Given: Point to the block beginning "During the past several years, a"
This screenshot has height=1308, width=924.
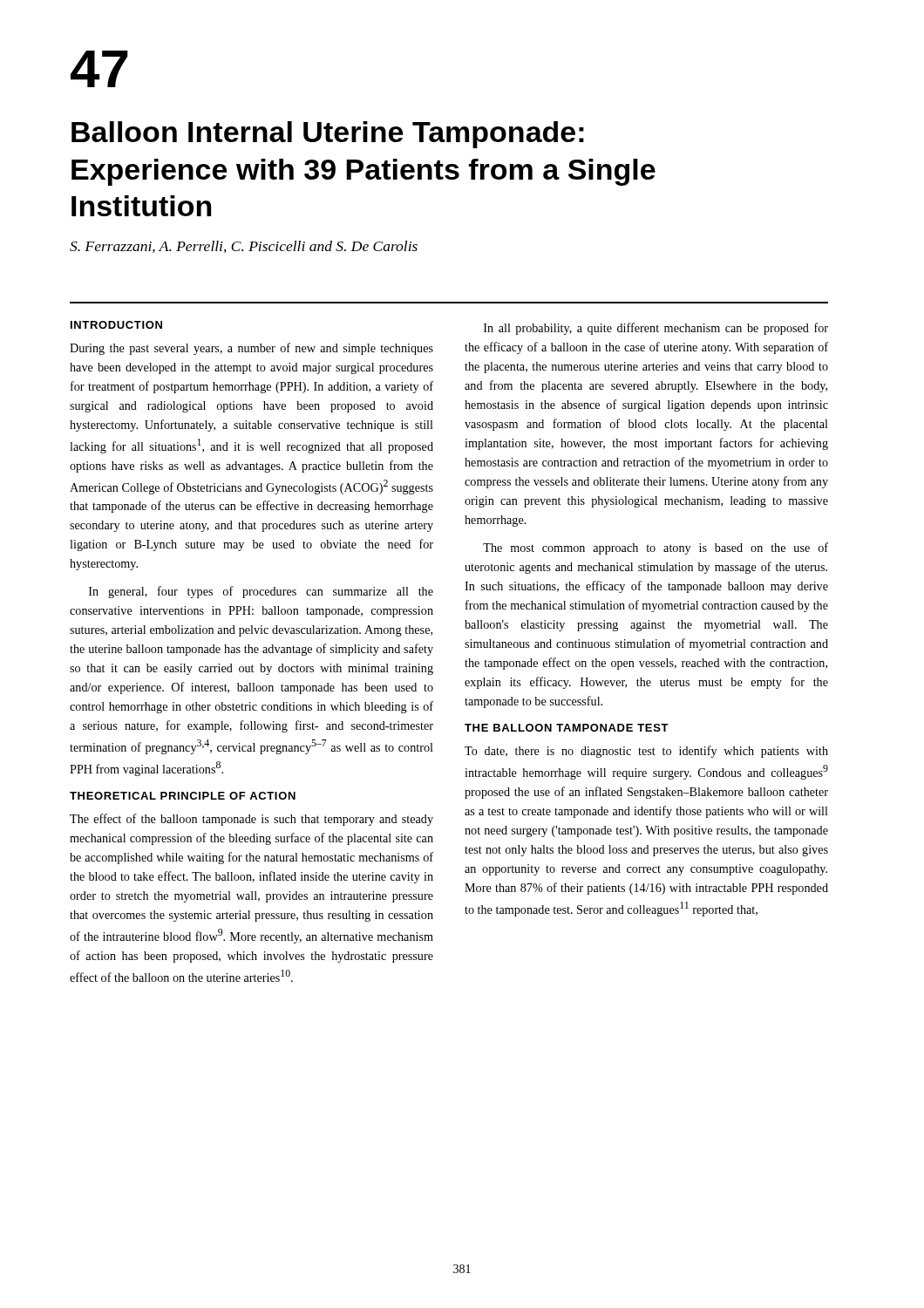Looking at the screenshot, I should click(252, 559).
